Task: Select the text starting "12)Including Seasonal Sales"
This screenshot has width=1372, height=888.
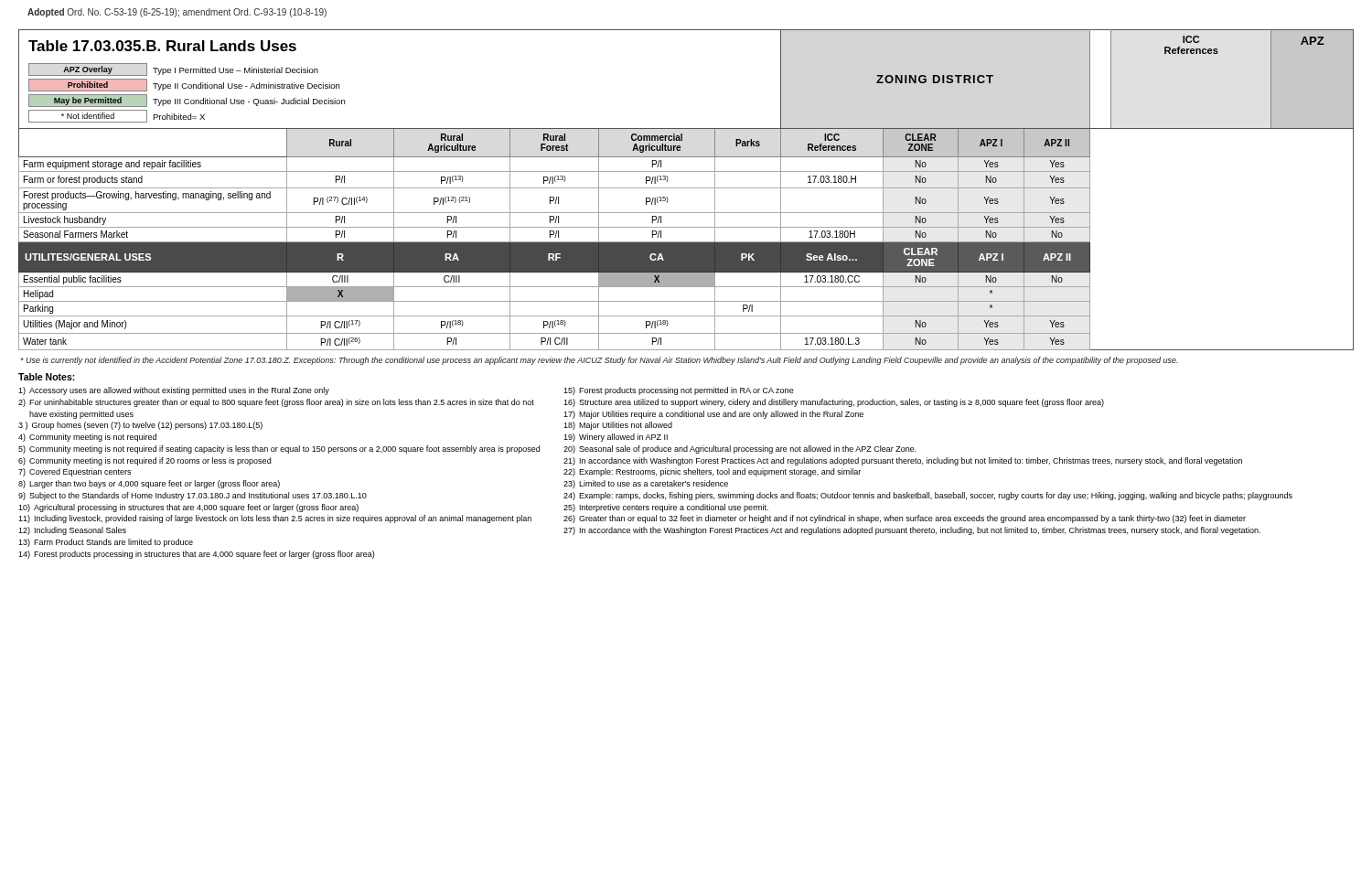Action: click(x=72, y=531)
